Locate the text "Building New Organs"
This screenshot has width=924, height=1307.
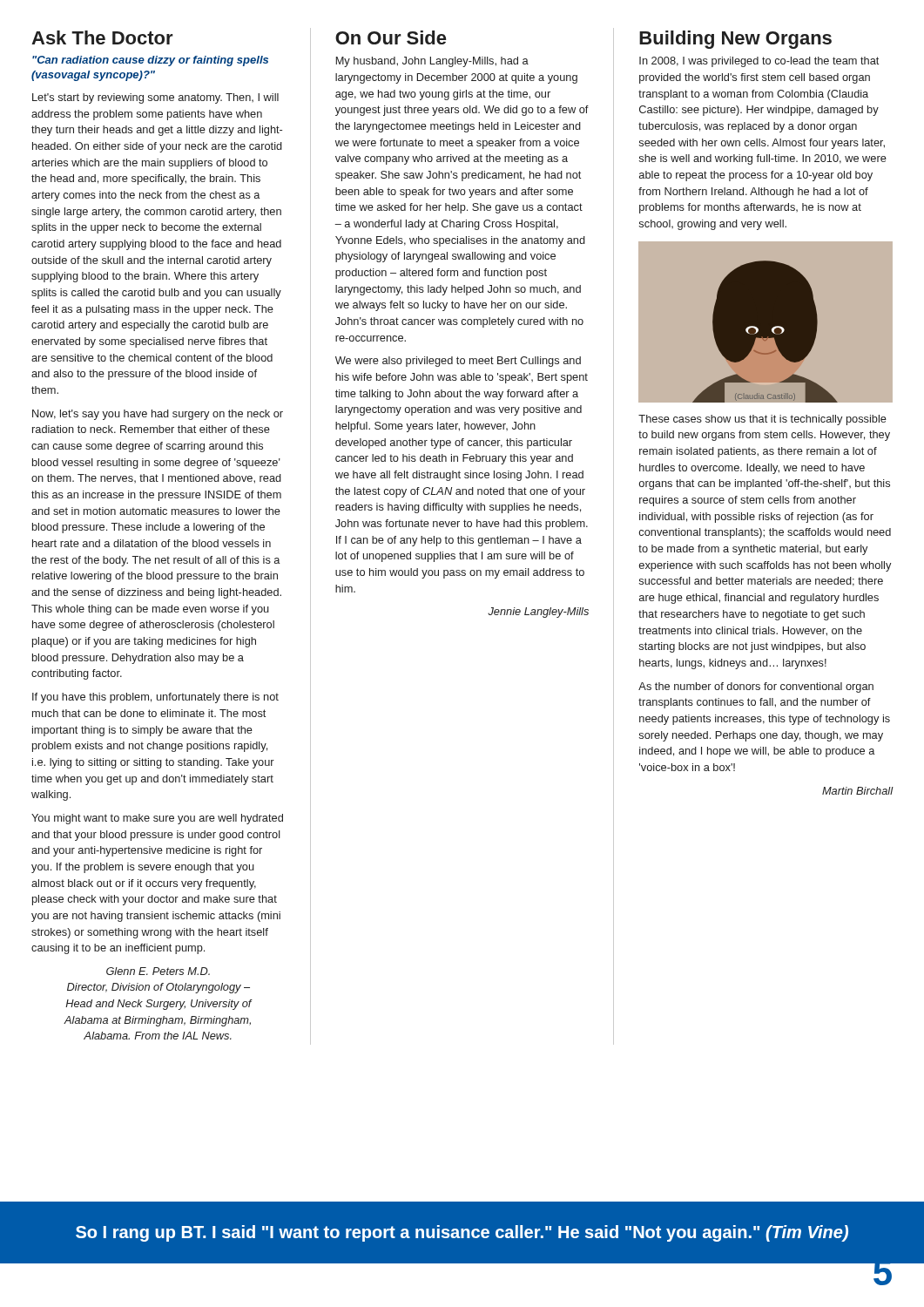(x=736, y=38)
